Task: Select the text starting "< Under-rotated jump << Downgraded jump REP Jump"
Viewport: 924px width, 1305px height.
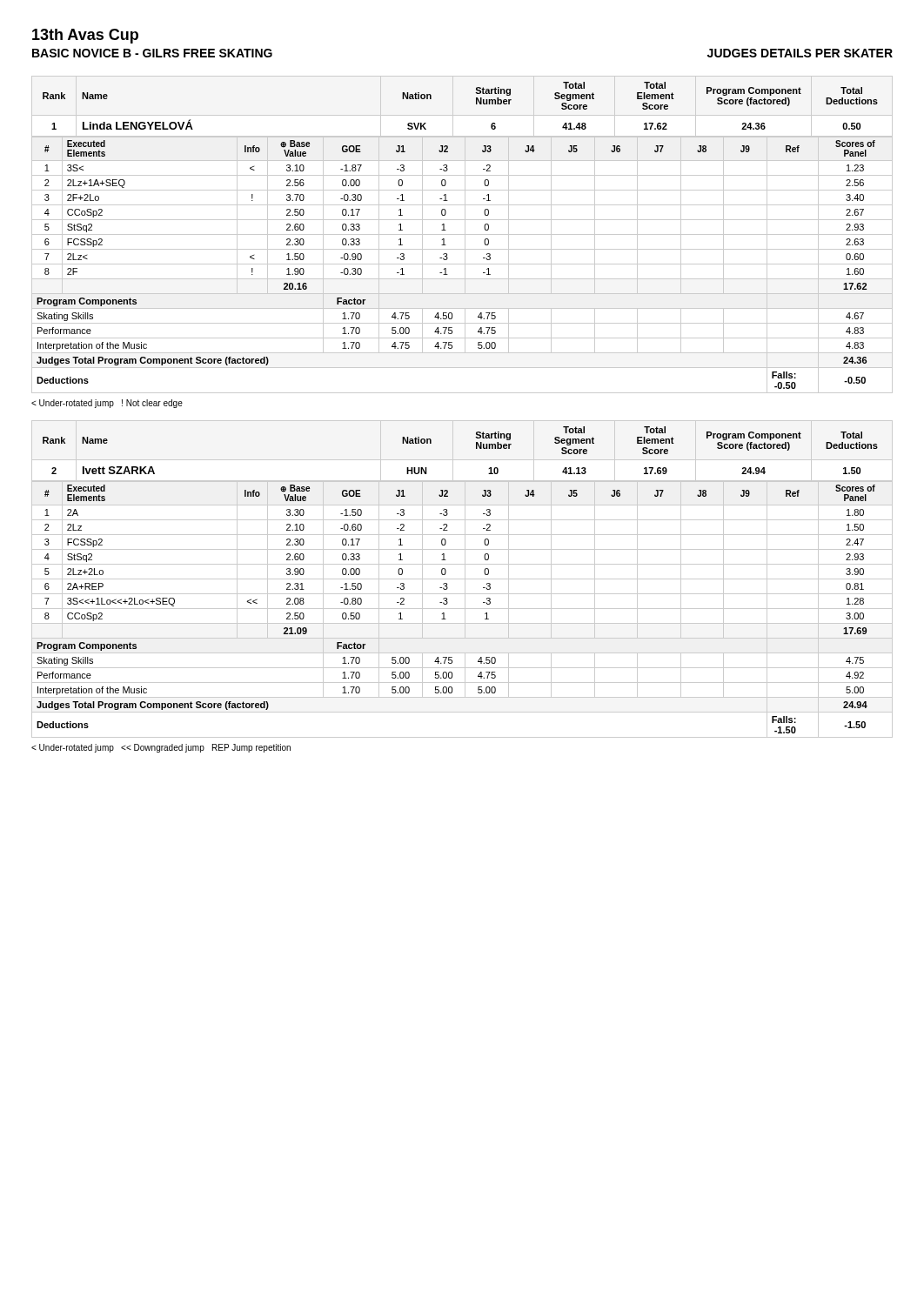Action: (161, 748)
